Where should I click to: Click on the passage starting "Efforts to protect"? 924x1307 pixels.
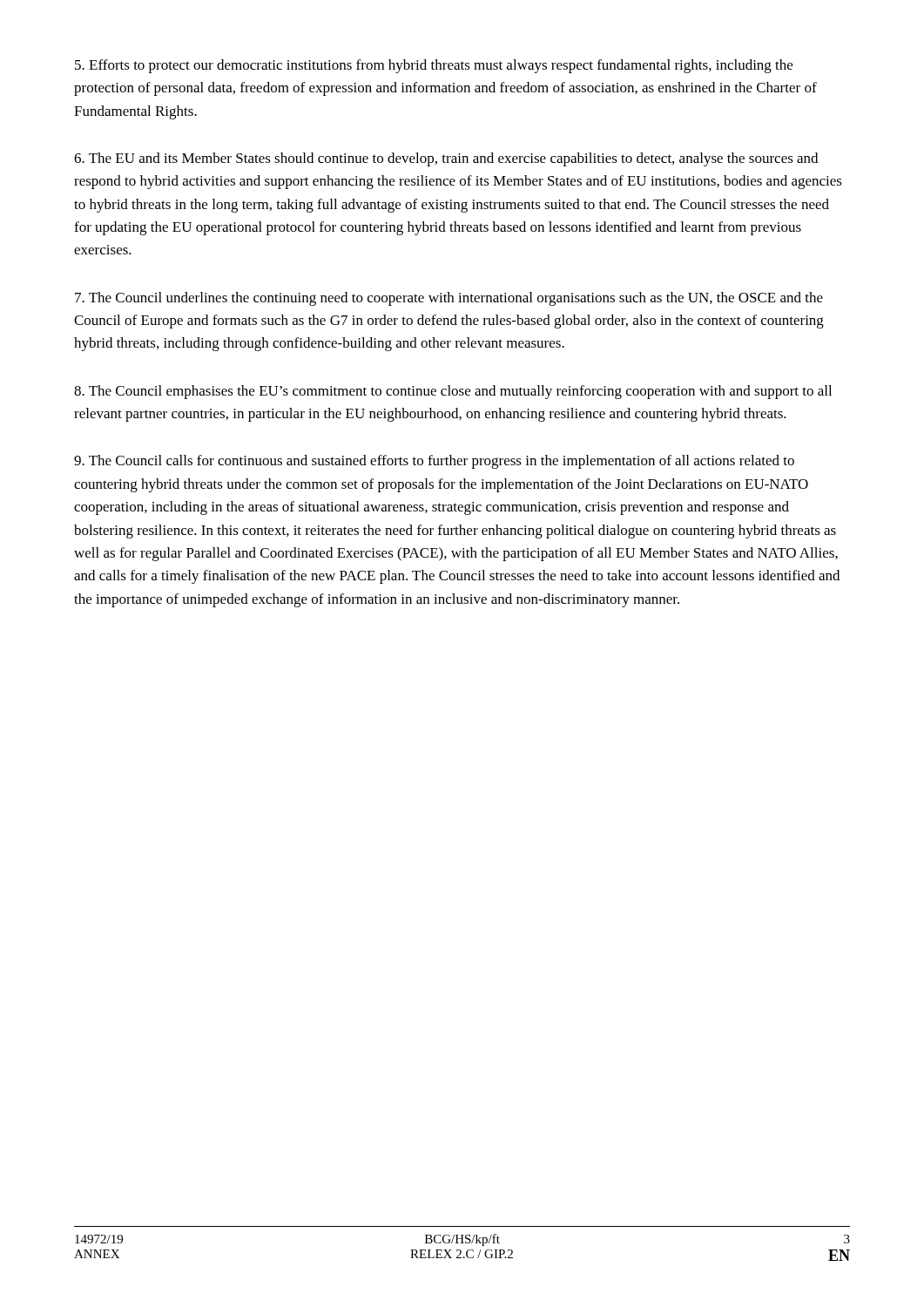point(445,88)
